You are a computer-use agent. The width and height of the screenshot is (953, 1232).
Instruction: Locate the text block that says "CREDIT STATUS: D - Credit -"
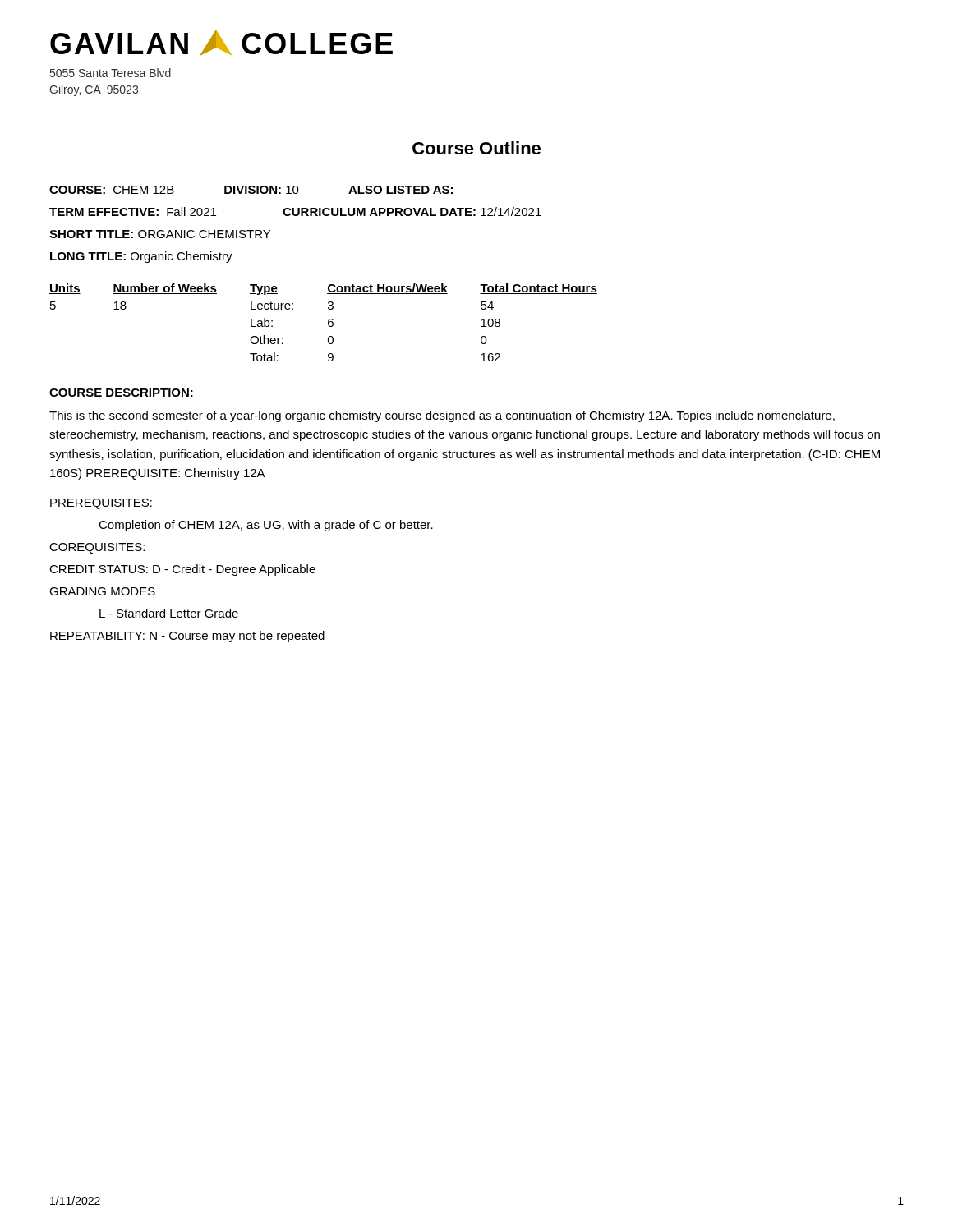click(x=182, y=569)
